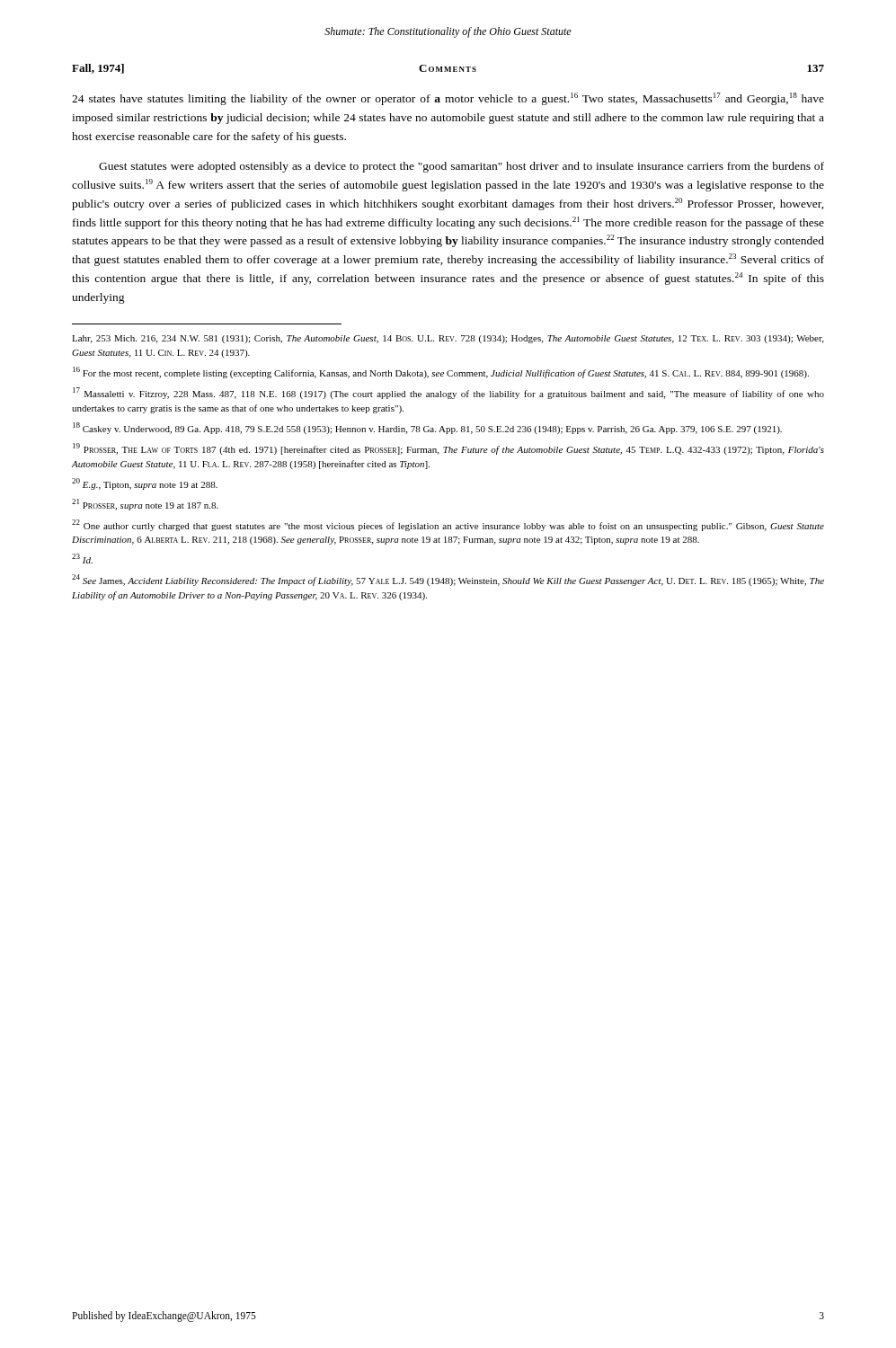896x1348 pixels.
Task: Select the text block starting "18 Caskey v. Underwood,"
Action: [427, 428]
